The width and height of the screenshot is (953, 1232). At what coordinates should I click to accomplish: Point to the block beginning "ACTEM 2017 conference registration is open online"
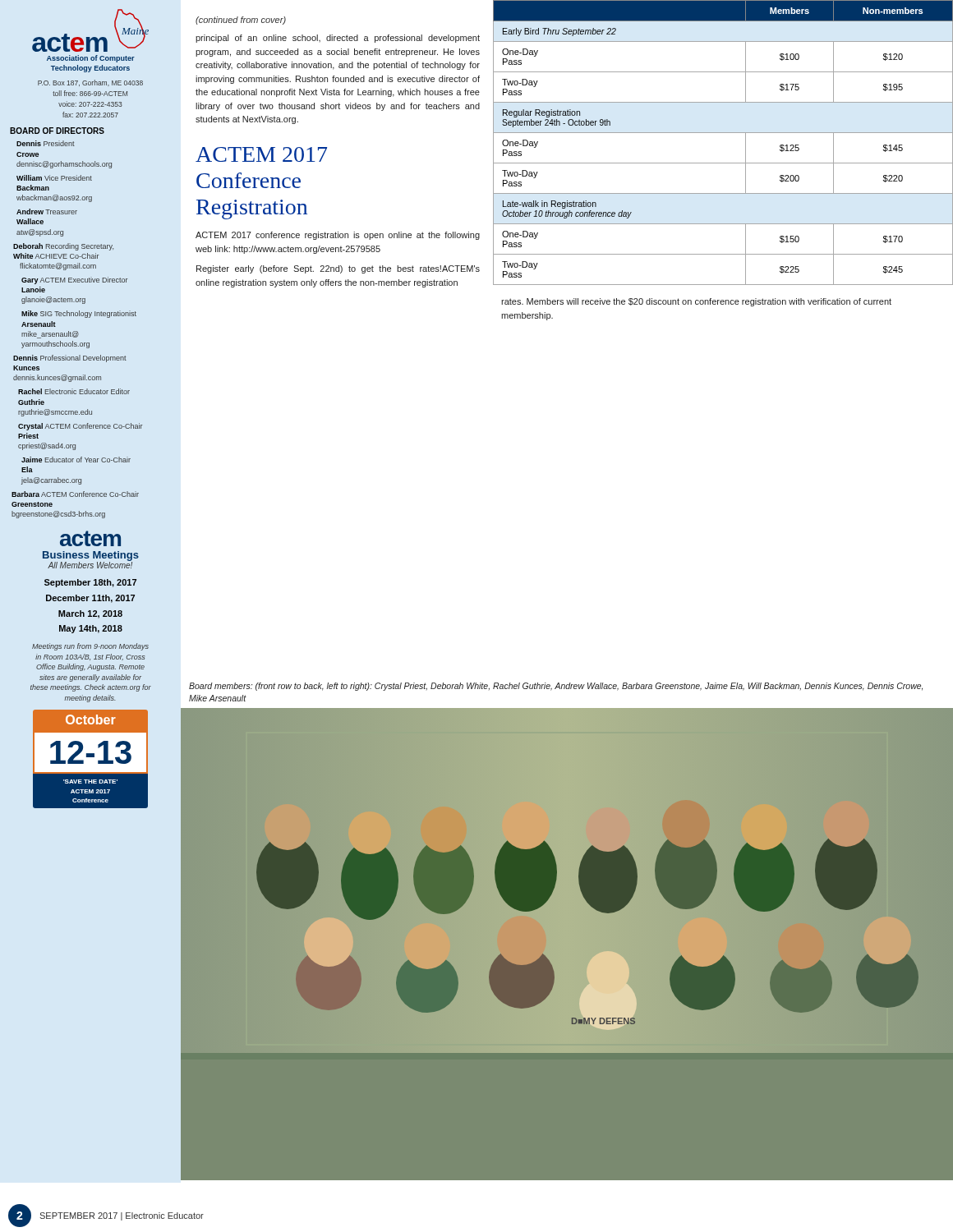click(x=338, y=259)
